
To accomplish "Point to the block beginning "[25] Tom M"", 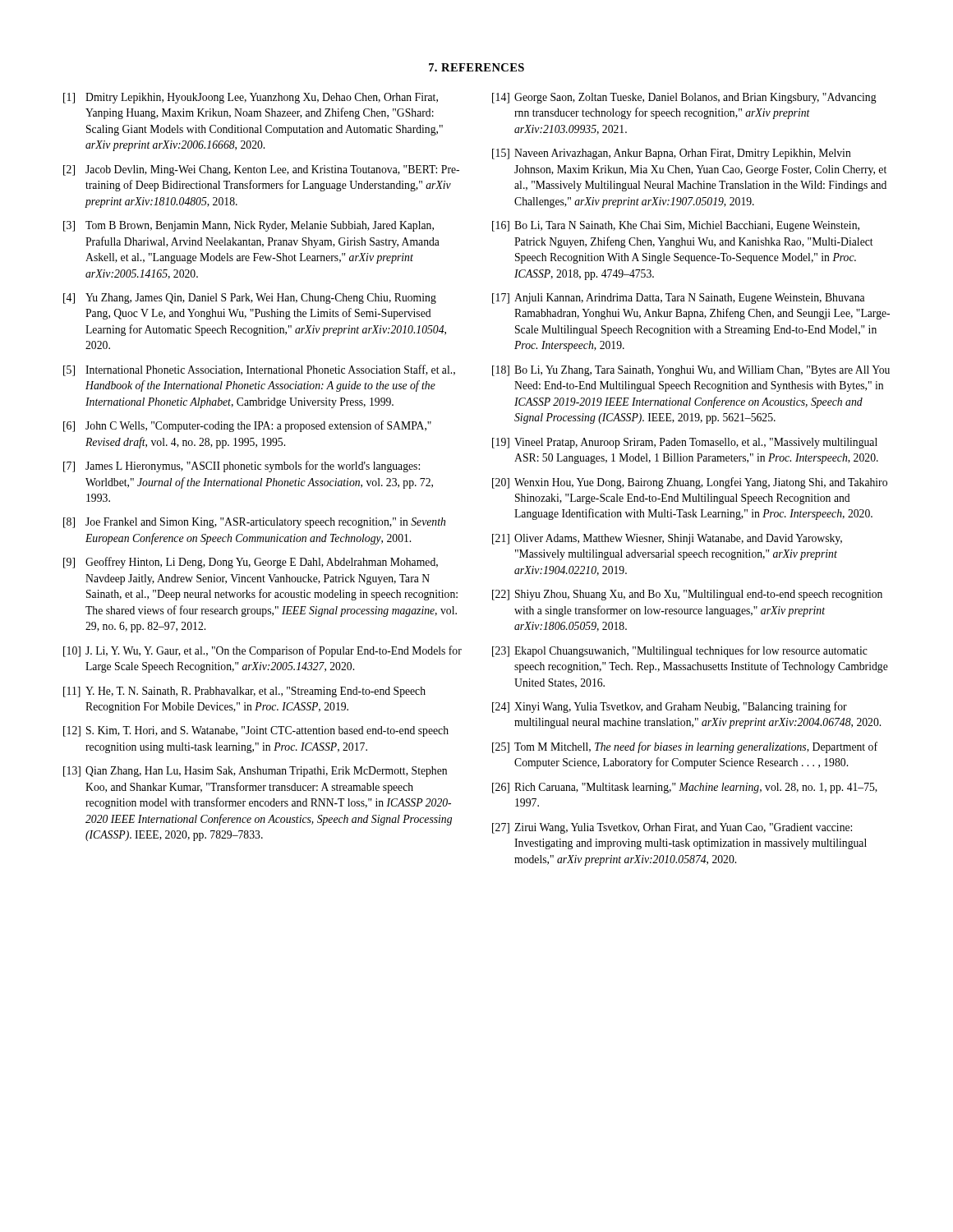I will 691,755.
